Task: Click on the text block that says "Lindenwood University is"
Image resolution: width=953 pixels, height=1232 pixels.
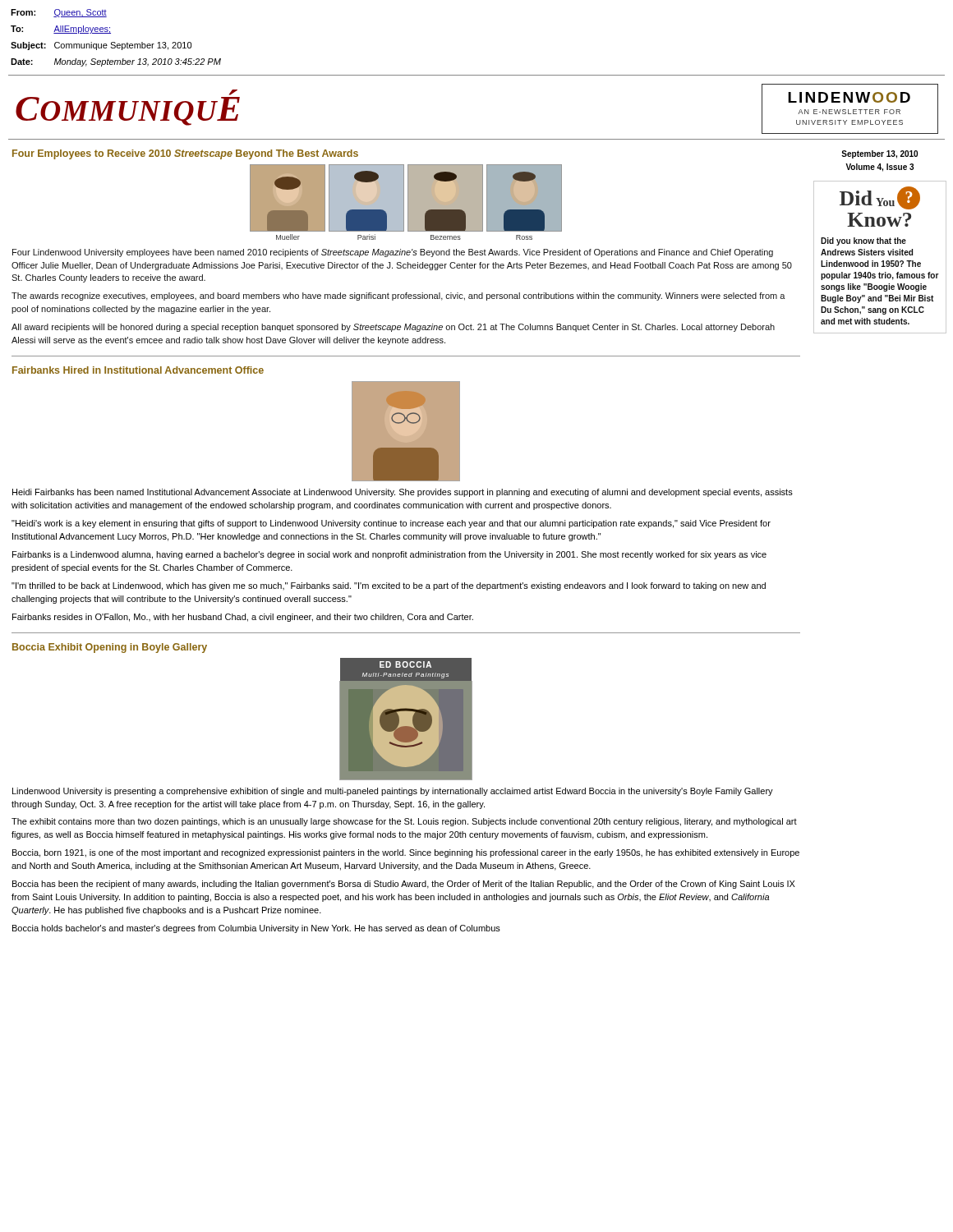Action: click(x=392, y=797)
